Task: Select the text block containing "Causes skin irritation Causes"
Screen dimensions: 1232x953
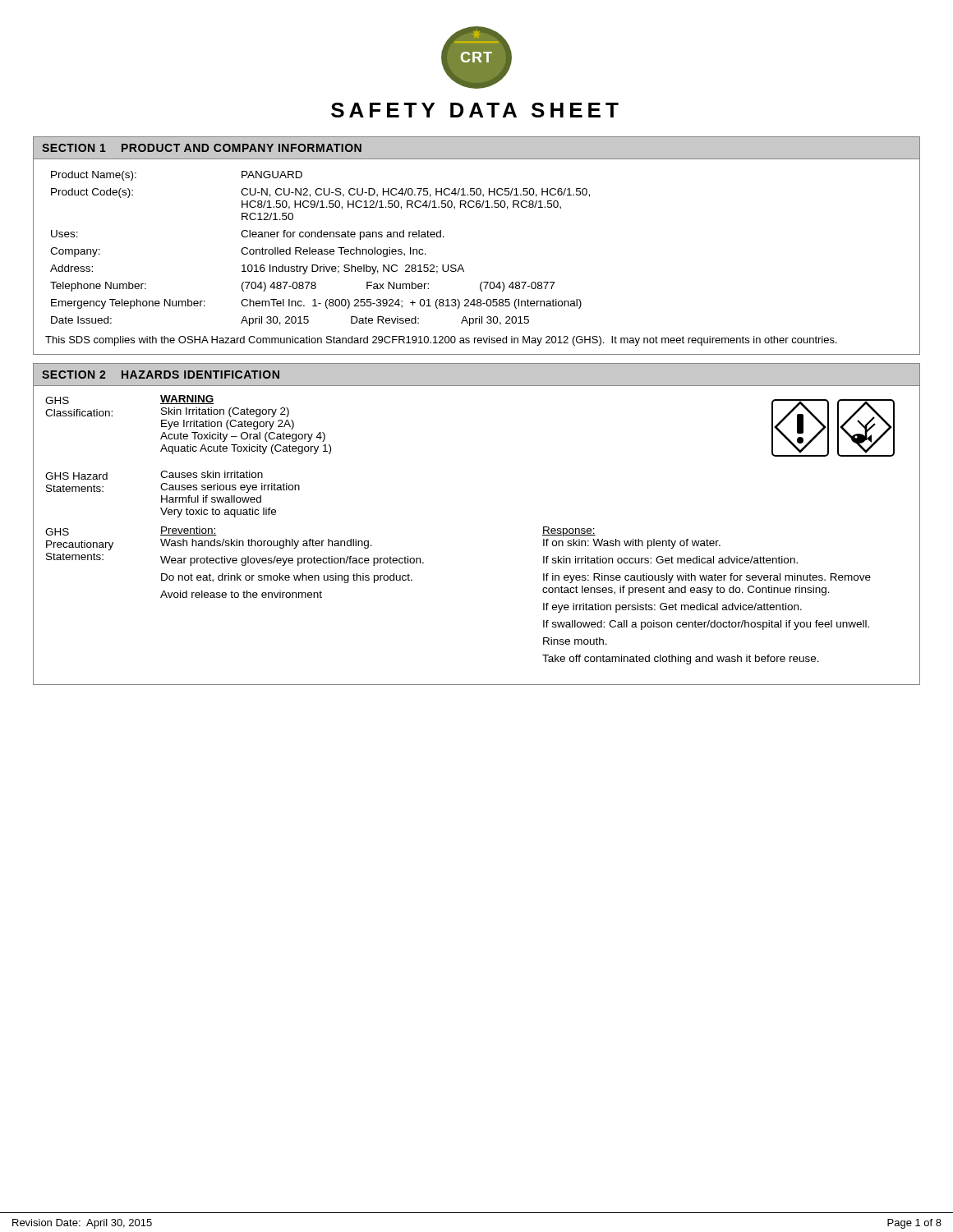Action: click(x=212, y=474)
